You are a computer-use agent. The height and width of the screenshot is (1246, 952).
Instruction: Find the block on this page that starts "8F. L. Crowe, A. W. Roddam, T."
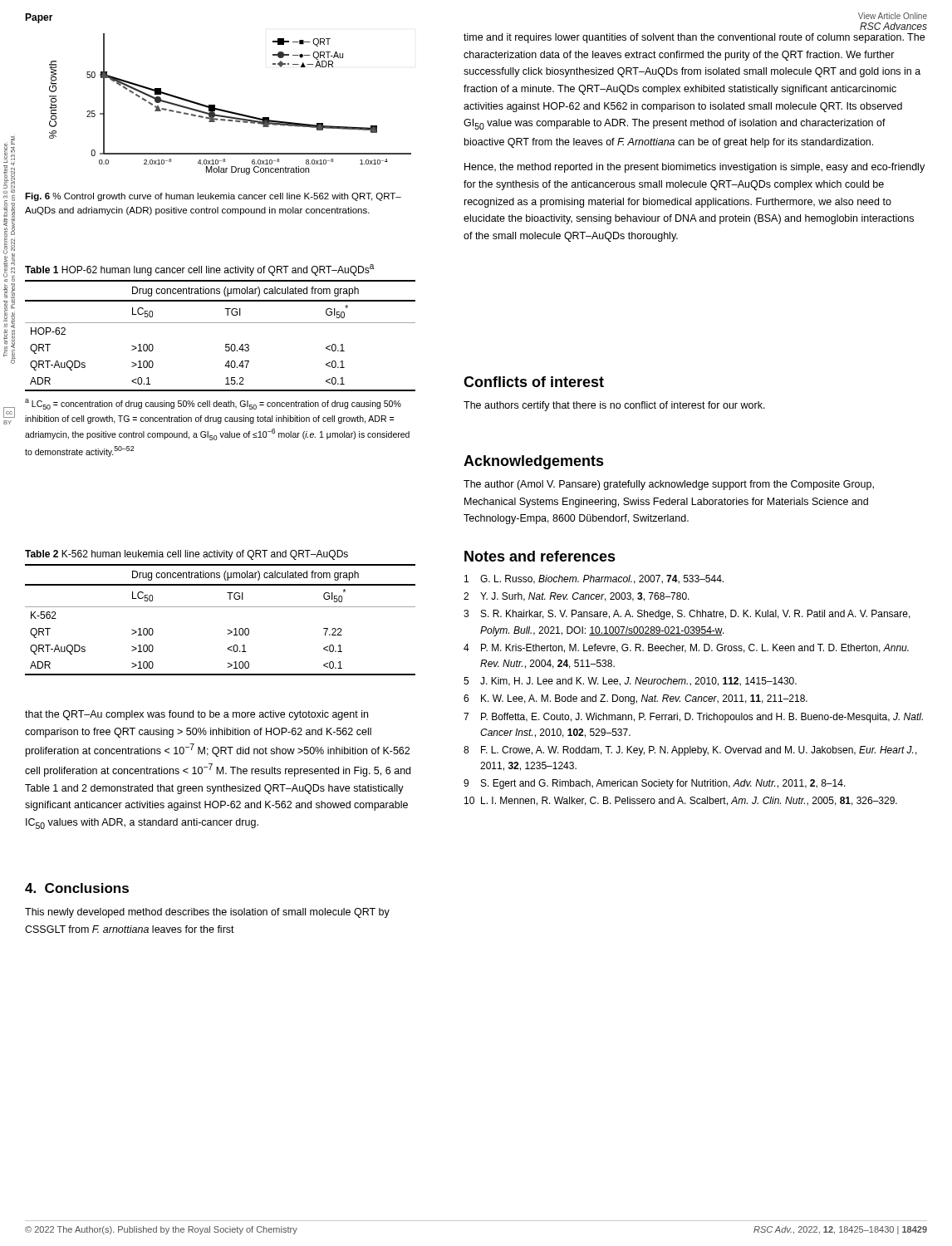tap(694, 758)
